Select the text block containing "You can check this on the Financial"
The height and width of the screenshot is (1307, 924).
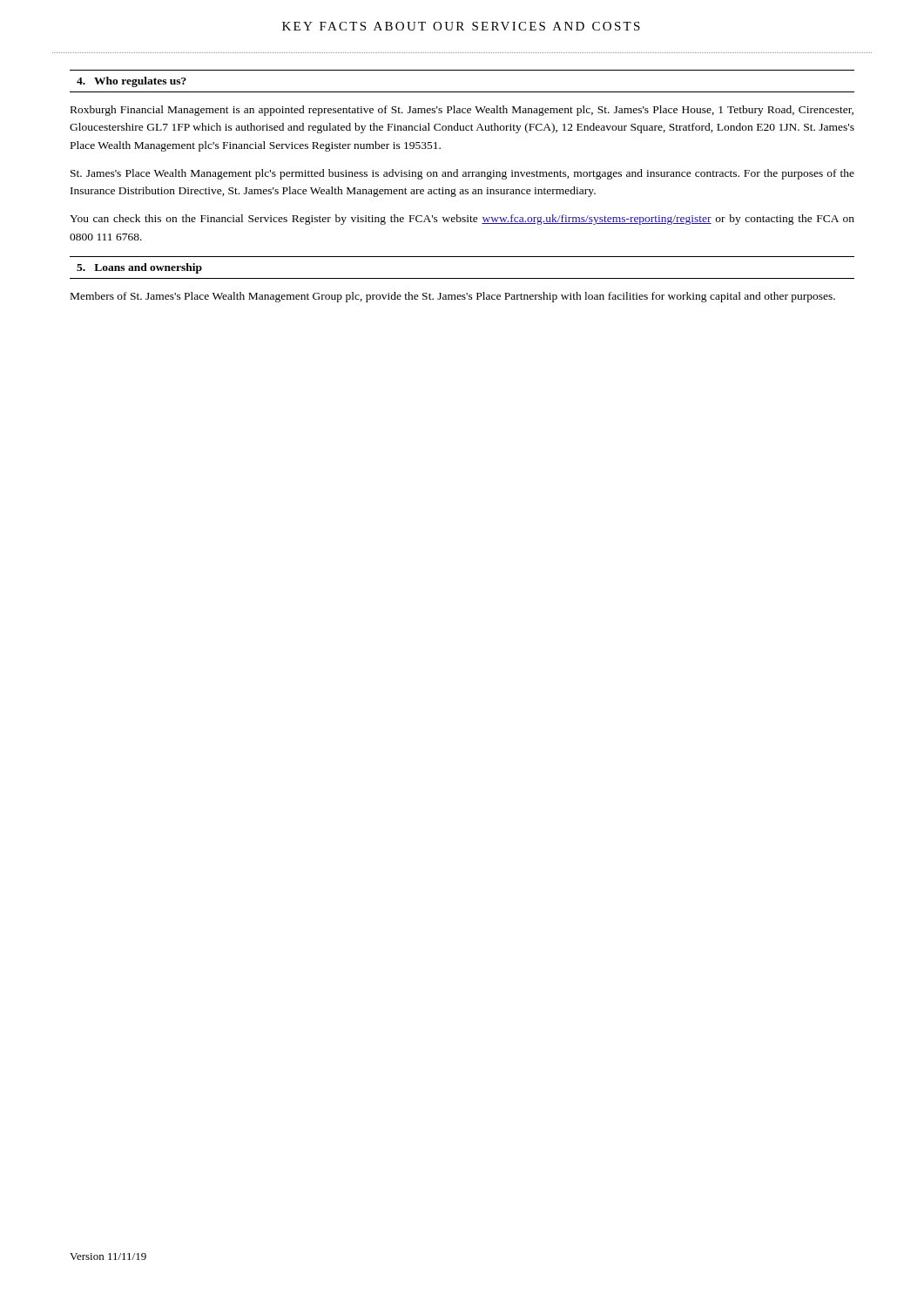[x=462, y=227]
